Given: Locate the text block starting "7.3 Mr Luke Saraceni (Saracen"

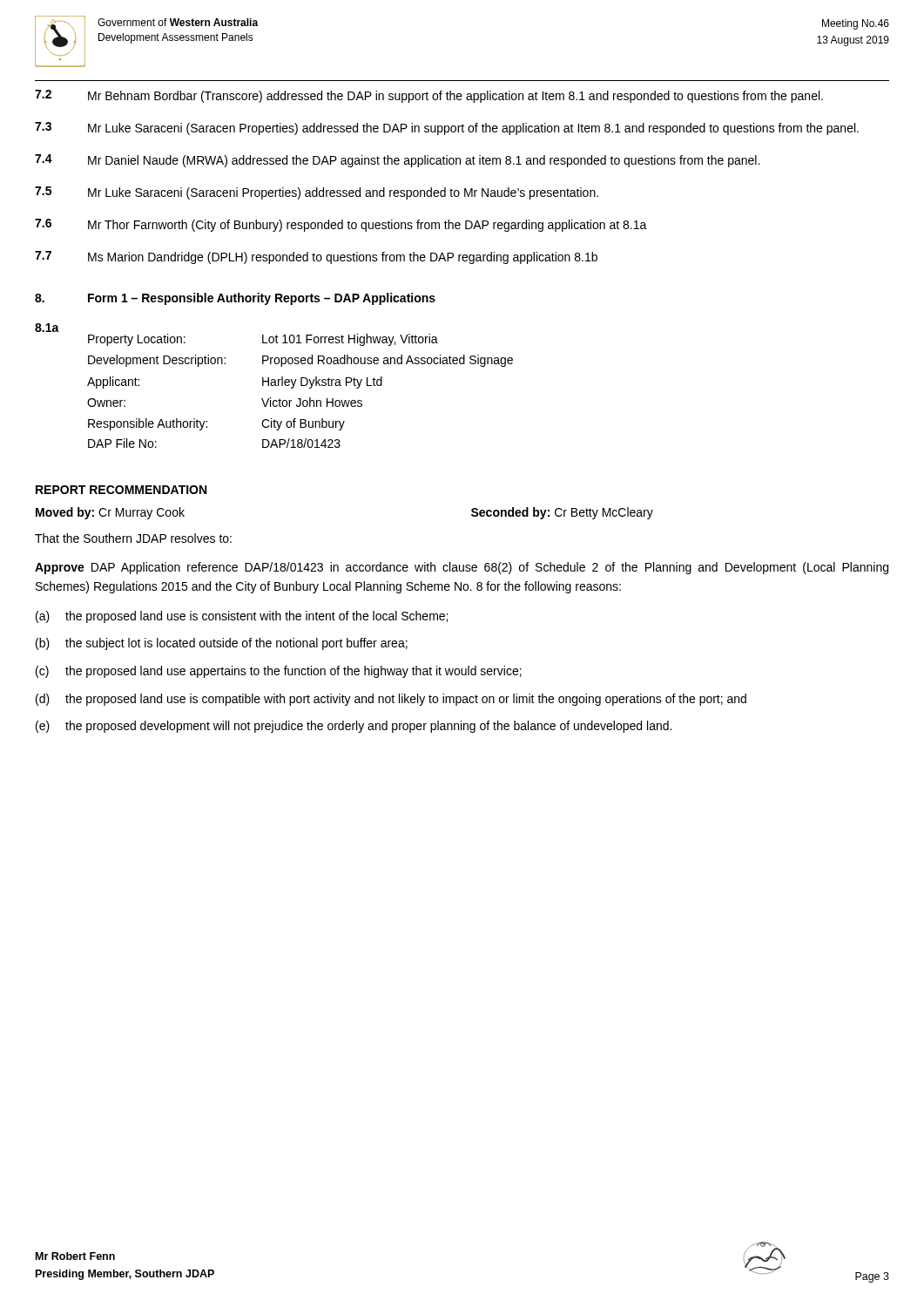Looking at the screenshot, I should [x=462, y=128].
